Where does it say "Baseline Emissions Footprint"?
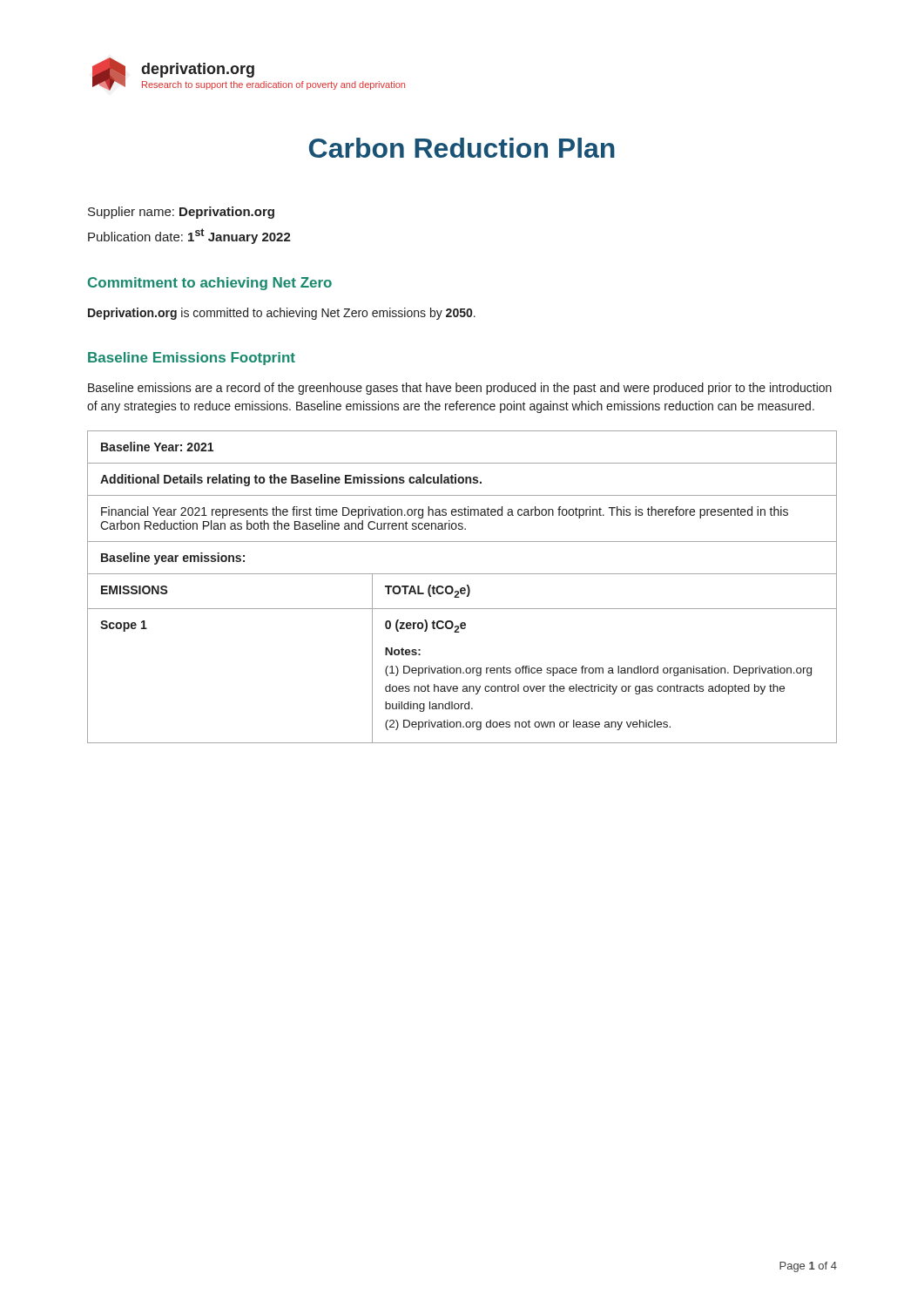This screenshot has width=924, height=1307. click(x=191, y=357)
